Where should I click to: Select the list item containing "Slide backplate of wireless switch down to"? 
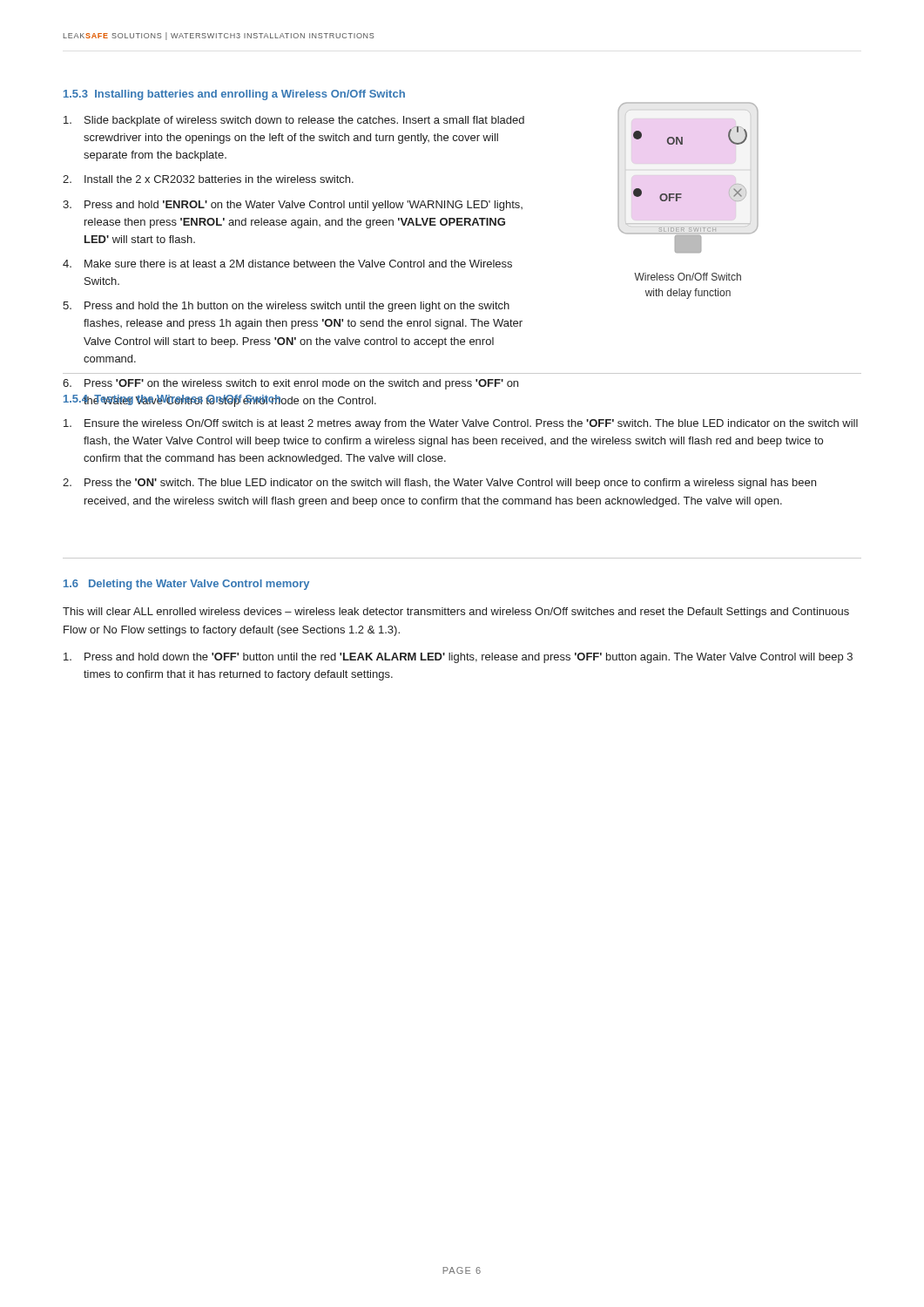(x=298, y=138)
